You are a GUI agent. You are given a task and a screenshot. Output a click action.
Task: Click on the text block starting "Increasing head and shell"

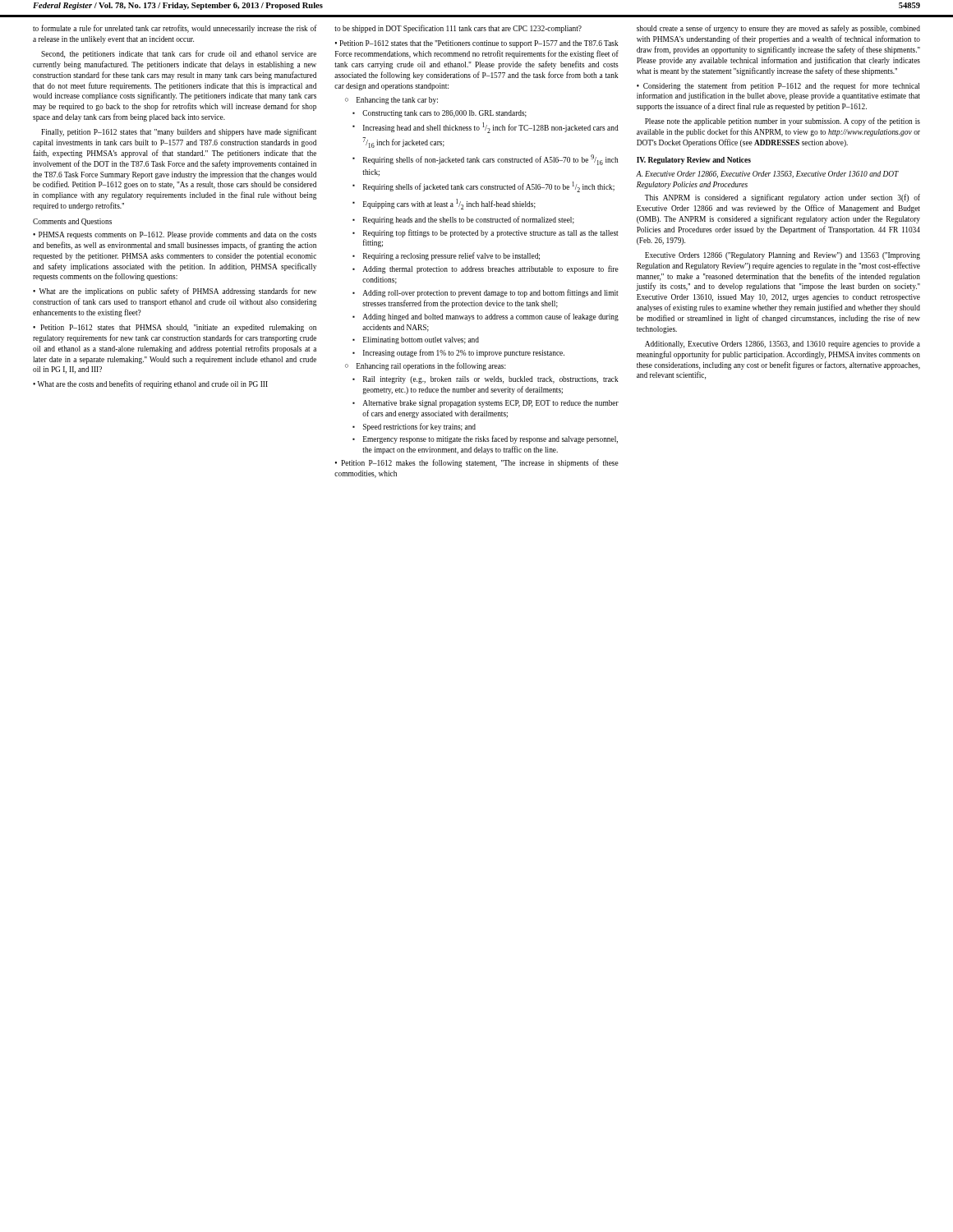click(486, 136)
